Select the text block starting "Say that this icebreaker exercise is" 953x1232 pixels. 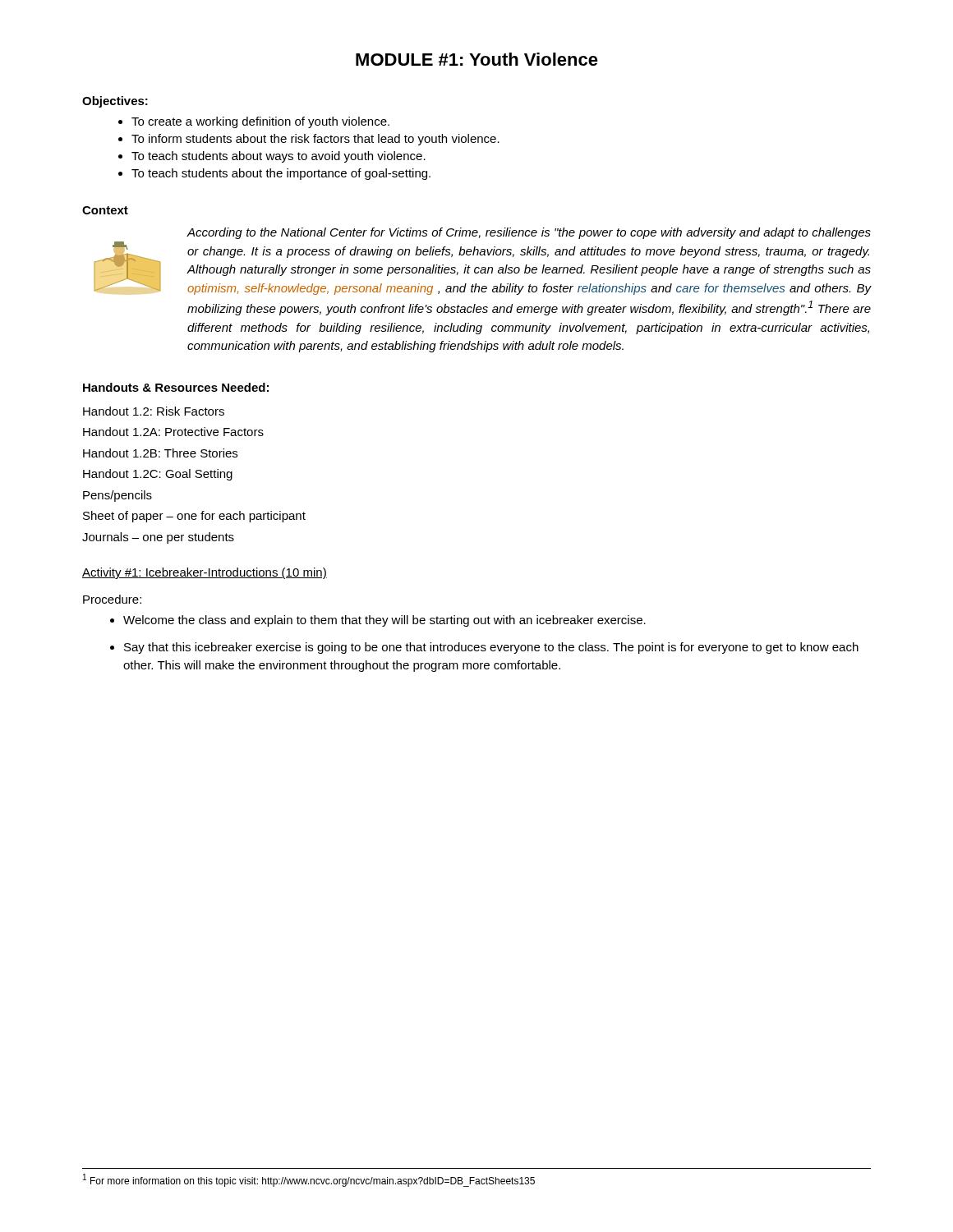click(x=491, y=656)
